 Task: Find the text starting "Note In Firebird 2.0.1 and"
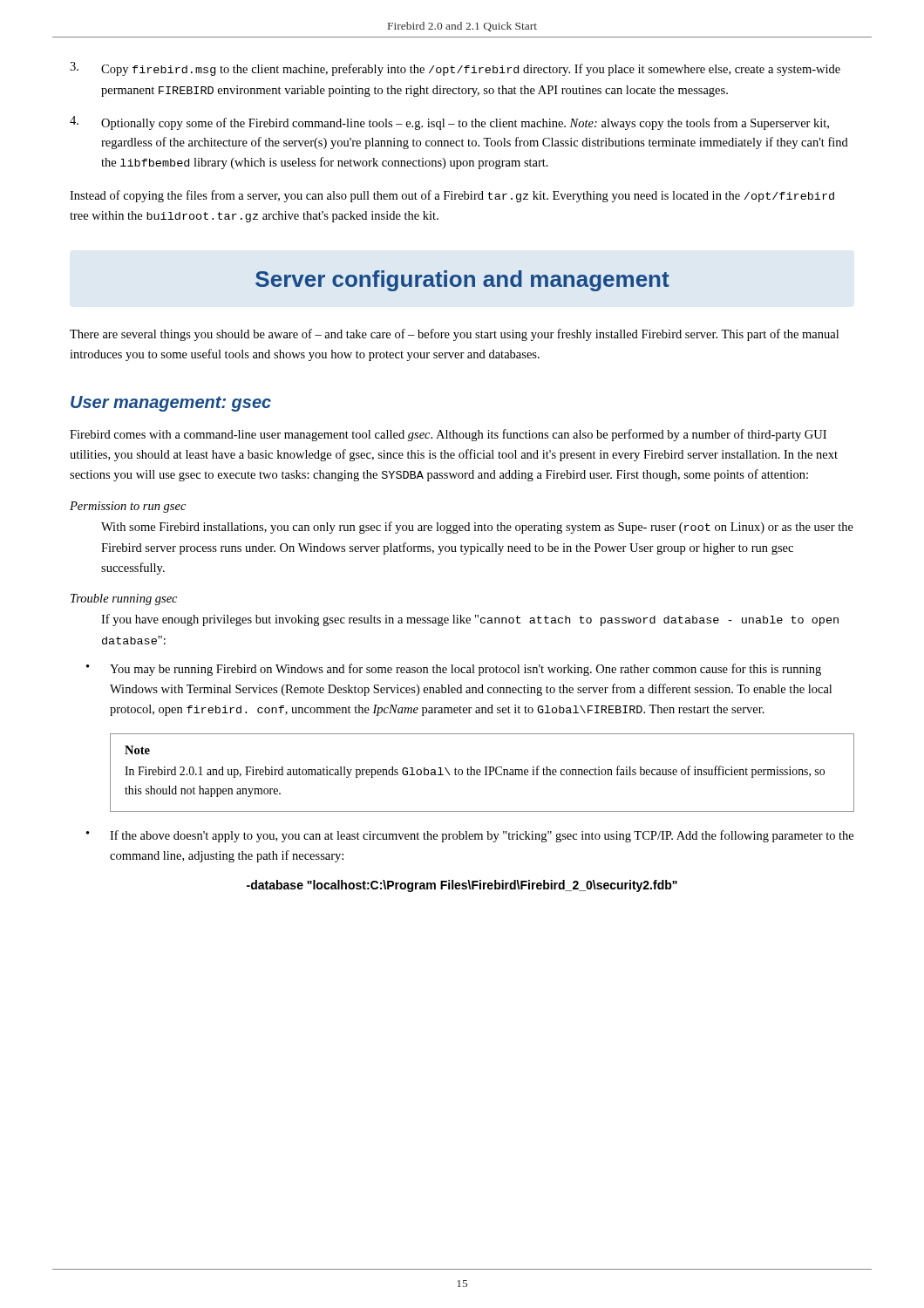click(482, 772)
